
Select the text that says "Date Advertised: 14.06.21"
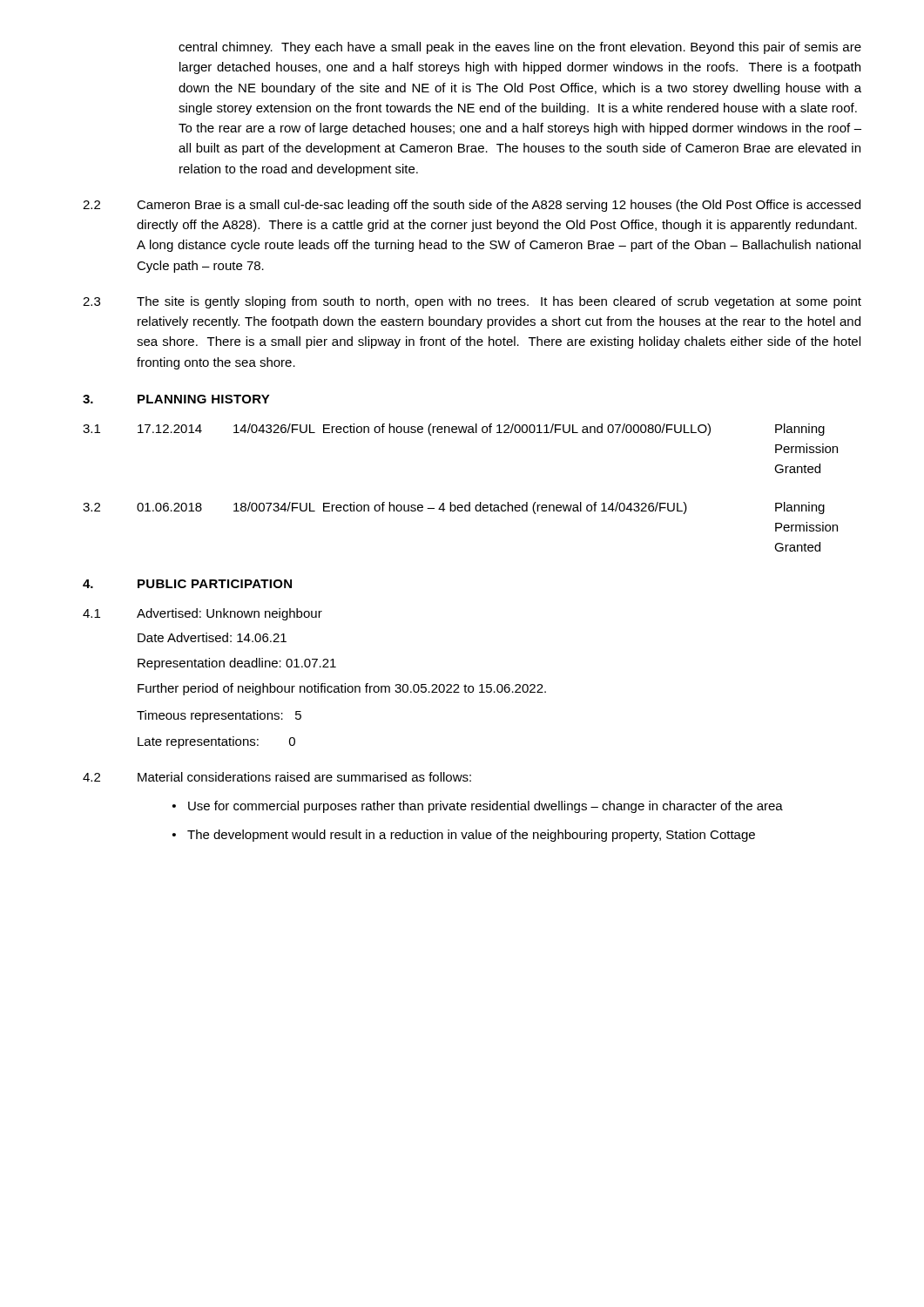pyautogui.click(x=212, y=637)
